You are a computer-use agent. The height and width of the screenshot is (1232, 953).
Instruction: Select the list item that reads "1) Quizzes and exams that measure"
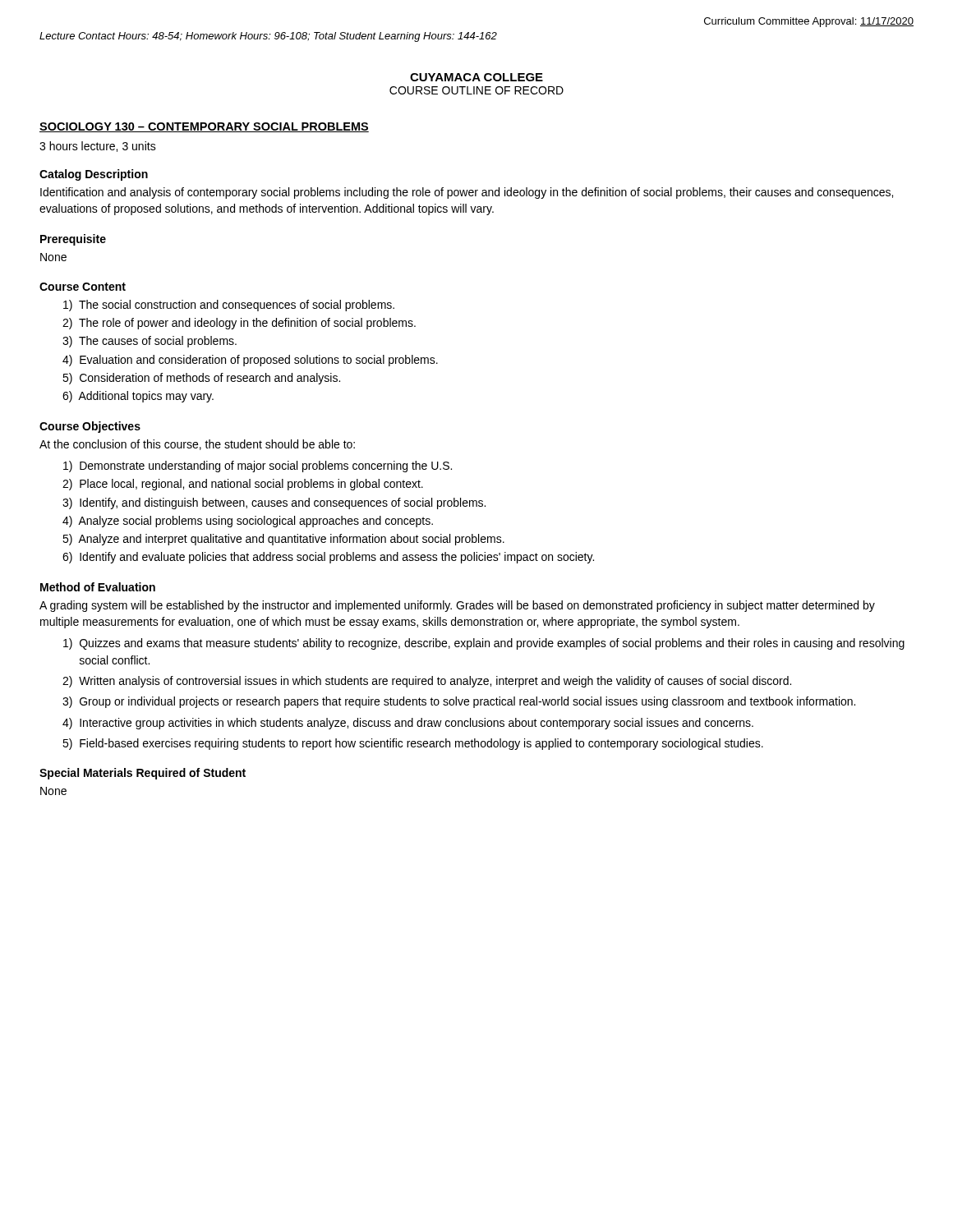pos(488,652)
